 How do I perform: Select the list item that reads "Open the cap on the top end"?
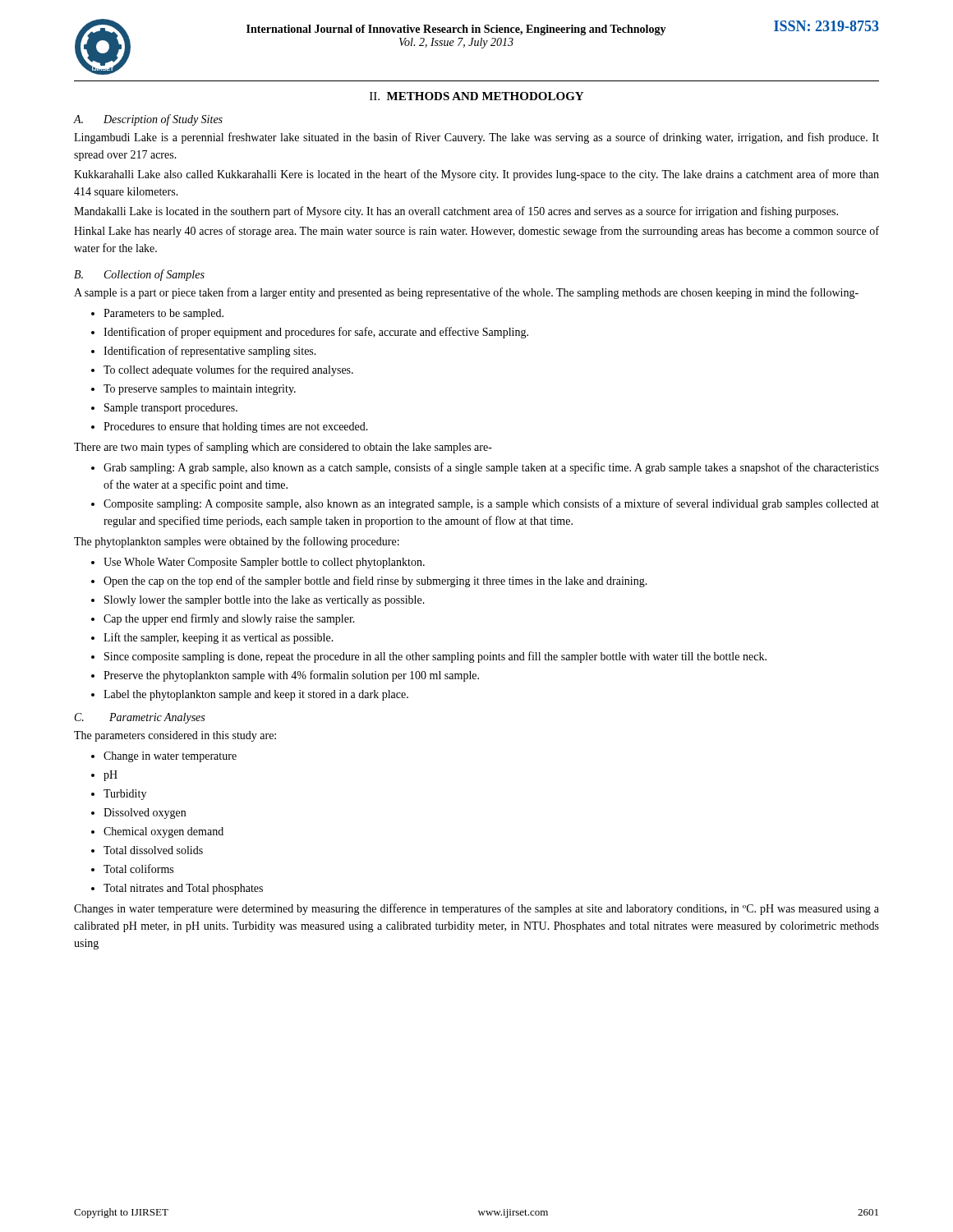(x=376, y=581)
